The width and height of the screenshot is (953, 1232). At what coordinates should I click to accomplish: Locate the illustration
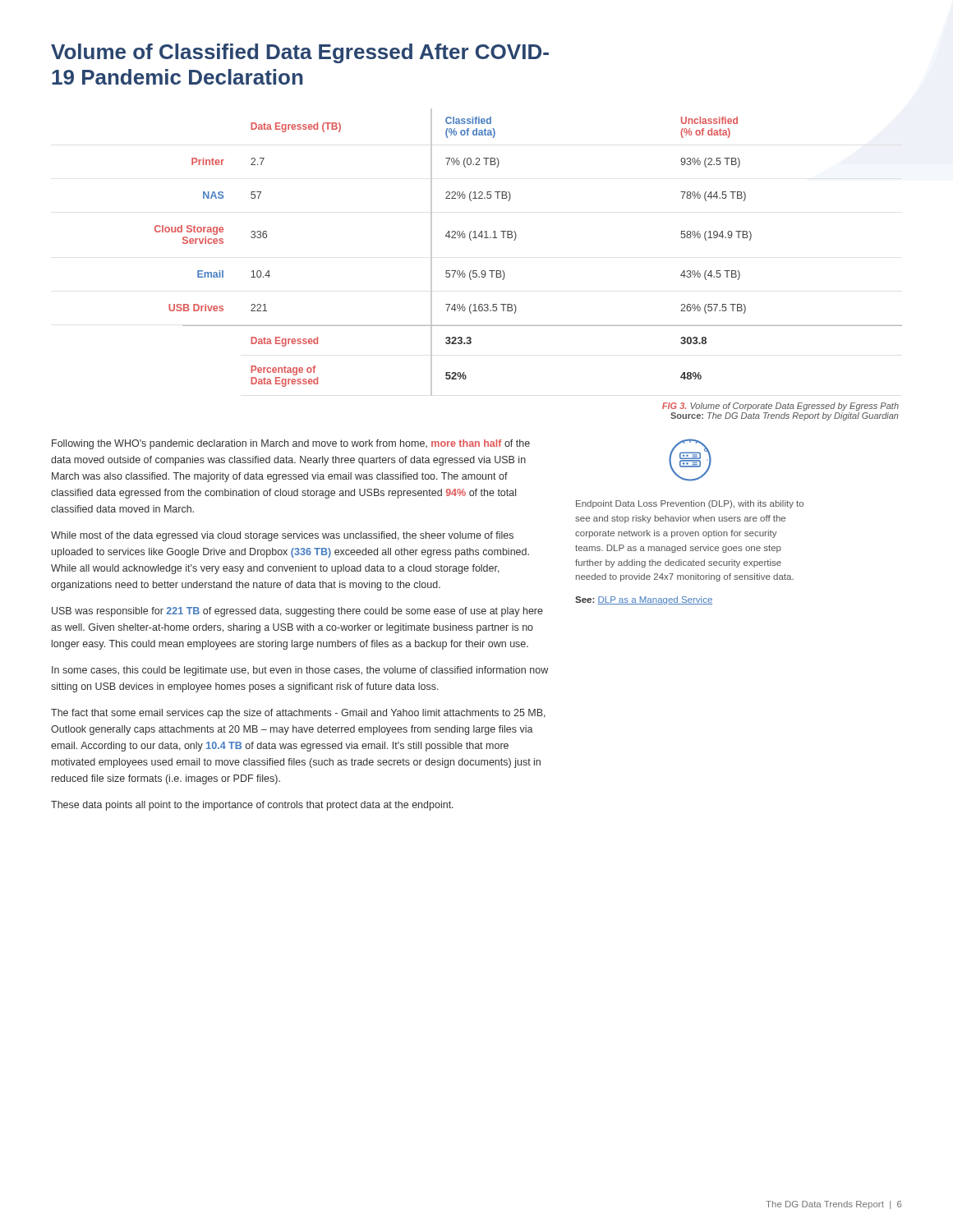pyautogui.click(x=690, y=462)
